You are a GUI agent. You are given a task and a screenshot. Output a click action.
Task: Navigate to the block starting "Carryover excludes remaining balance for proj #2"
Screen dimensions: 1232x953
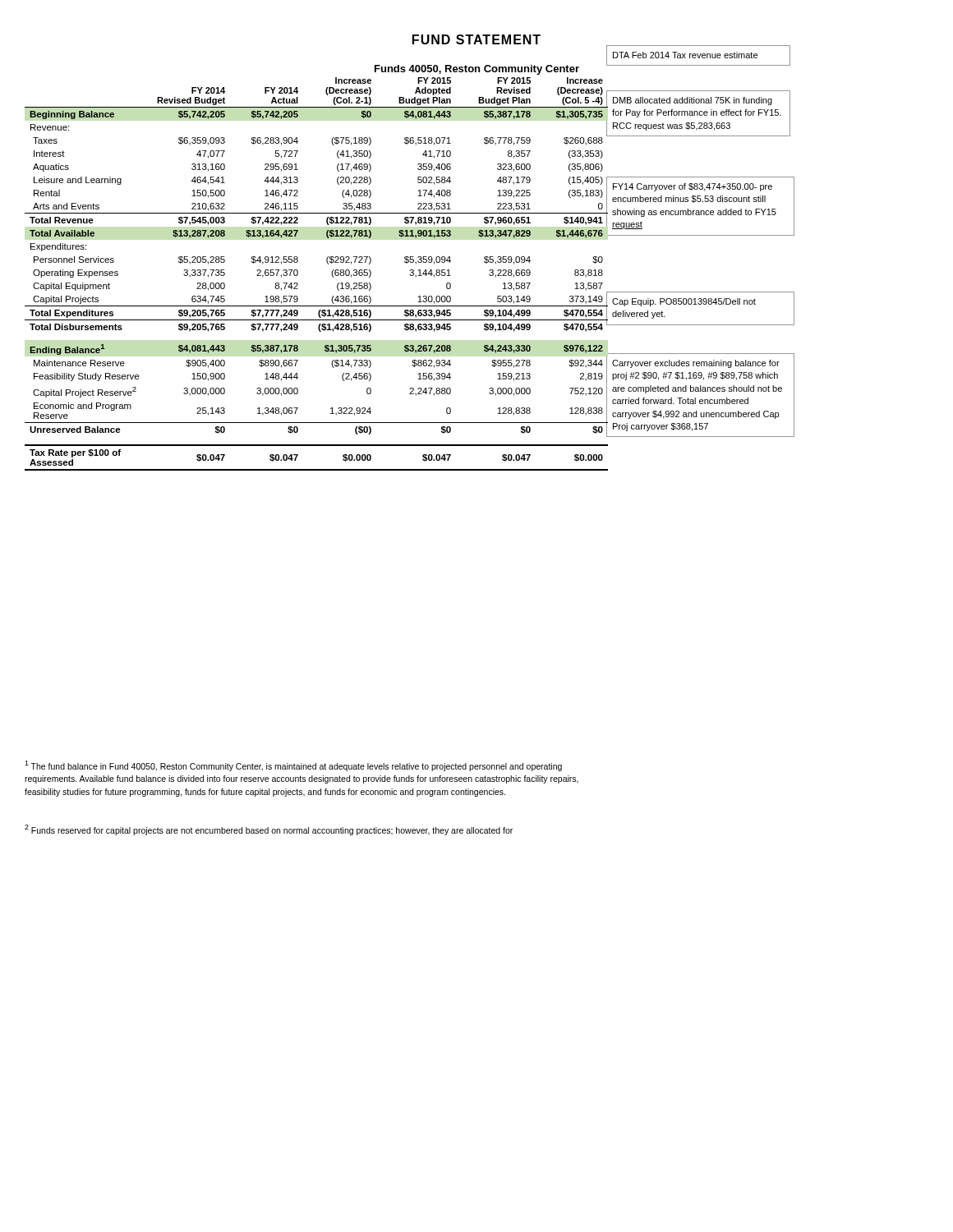coord(697,395)
